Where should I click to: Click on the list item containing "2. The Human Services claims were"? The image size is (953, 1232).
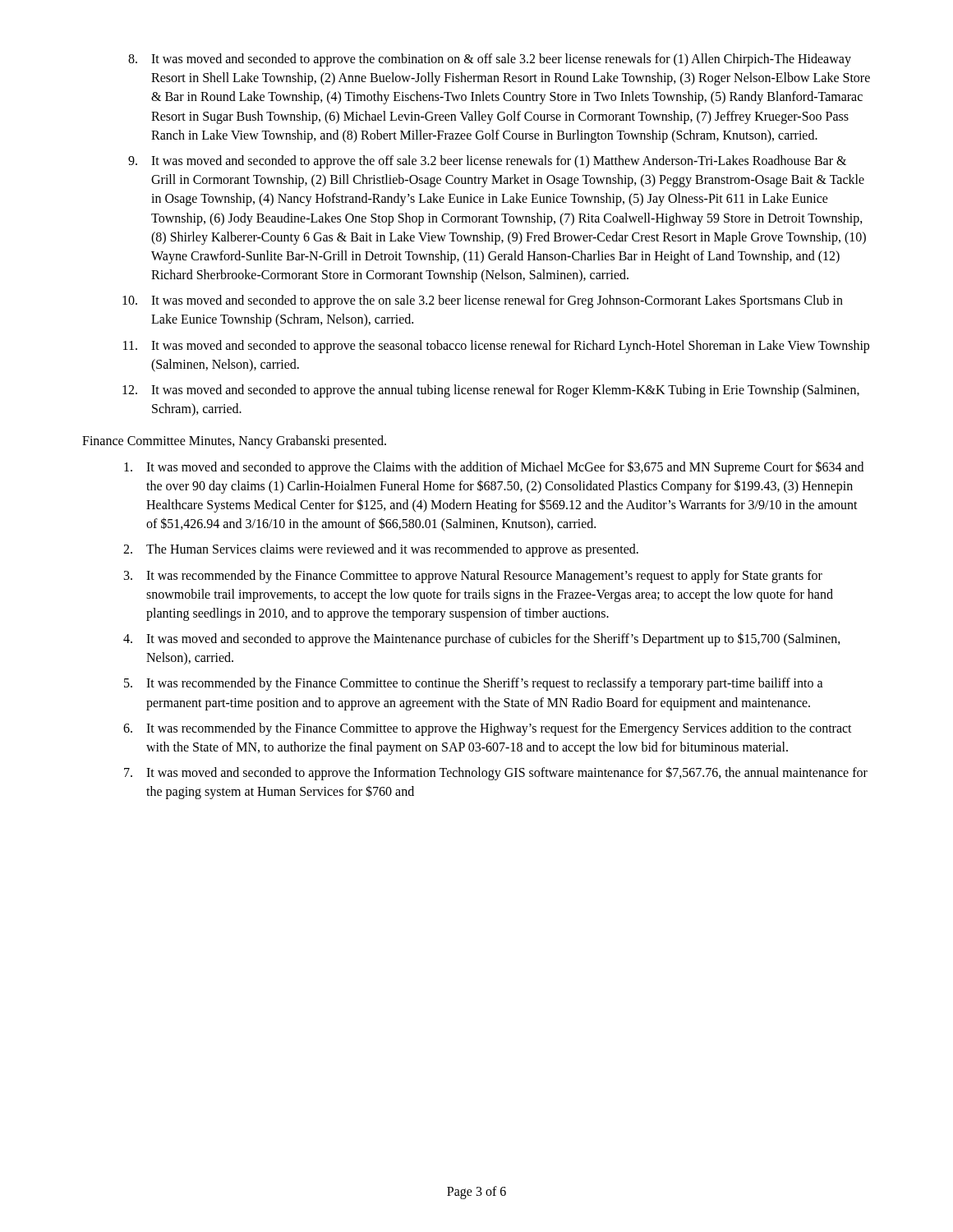click(x=493, y=549)
